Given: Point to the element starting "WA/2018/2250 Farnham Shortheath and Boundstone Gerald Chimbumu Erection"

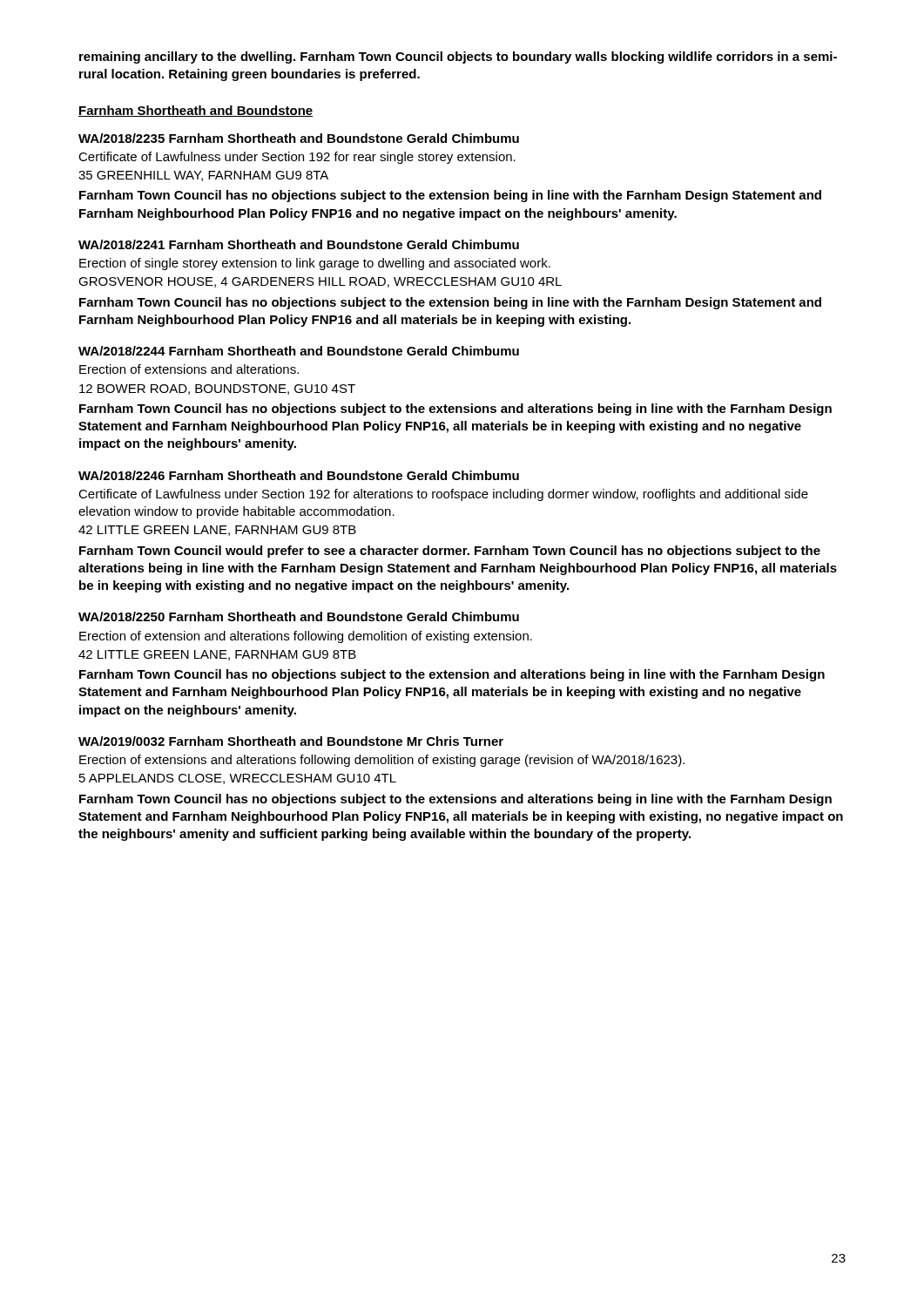Looking at the screenshot, I should point(462,663).
